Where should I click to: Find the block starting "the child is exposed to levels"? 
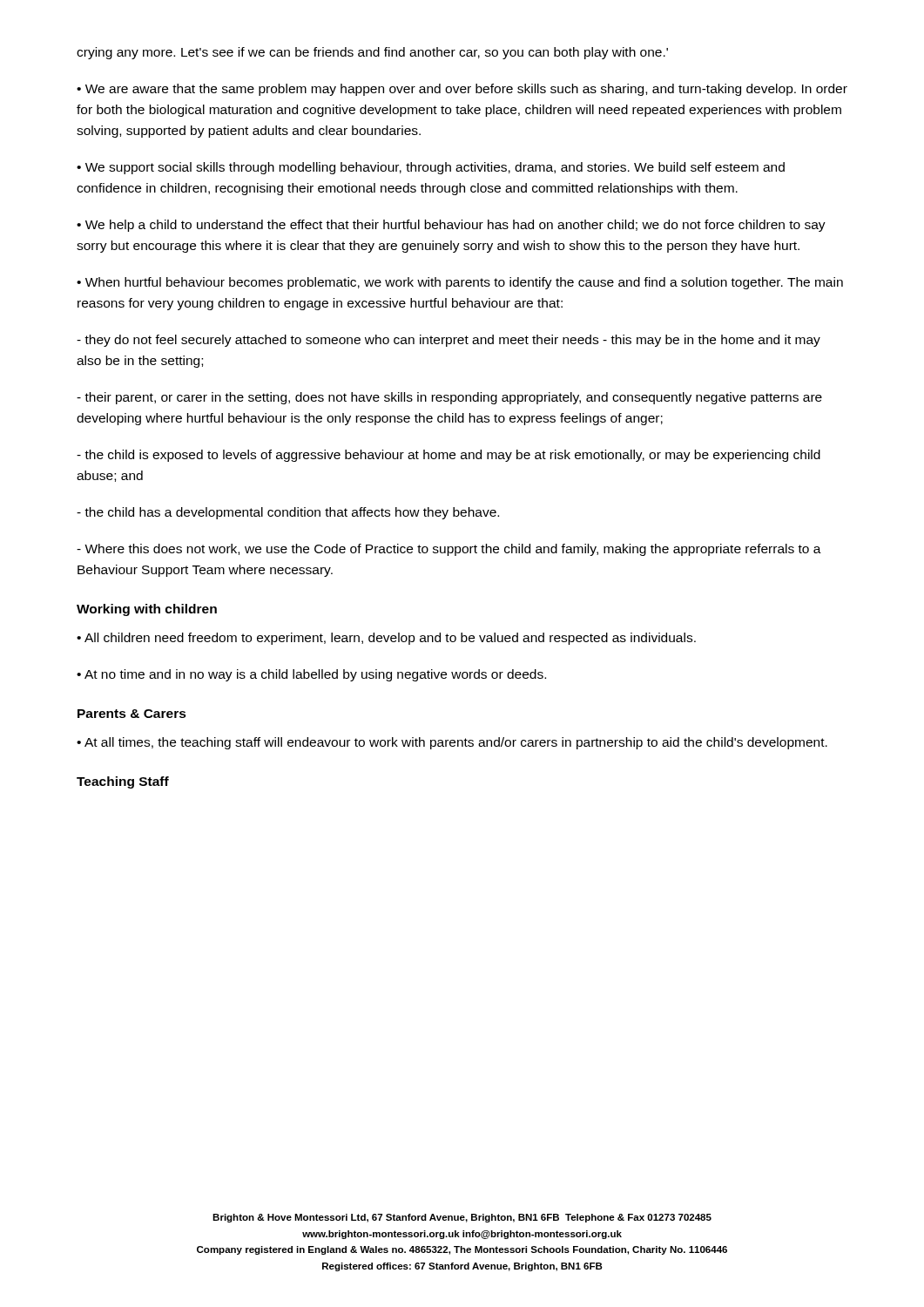[449, 465]
